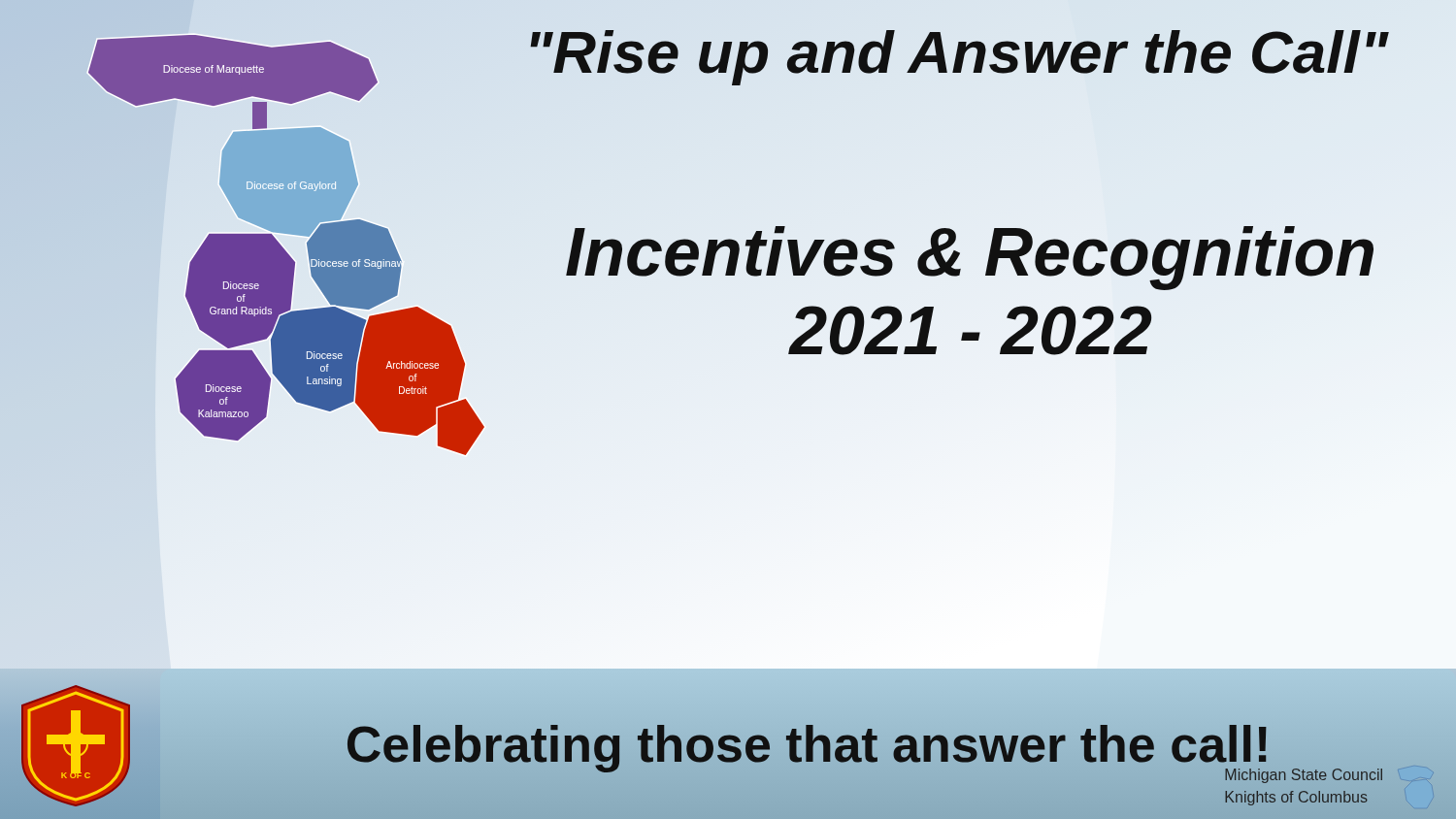Where does it say "Incentives & Recognition 2021 - 2022"?
Image resolution: width=1456 pixels, height=819 pixels.
[x=971, y=292]
